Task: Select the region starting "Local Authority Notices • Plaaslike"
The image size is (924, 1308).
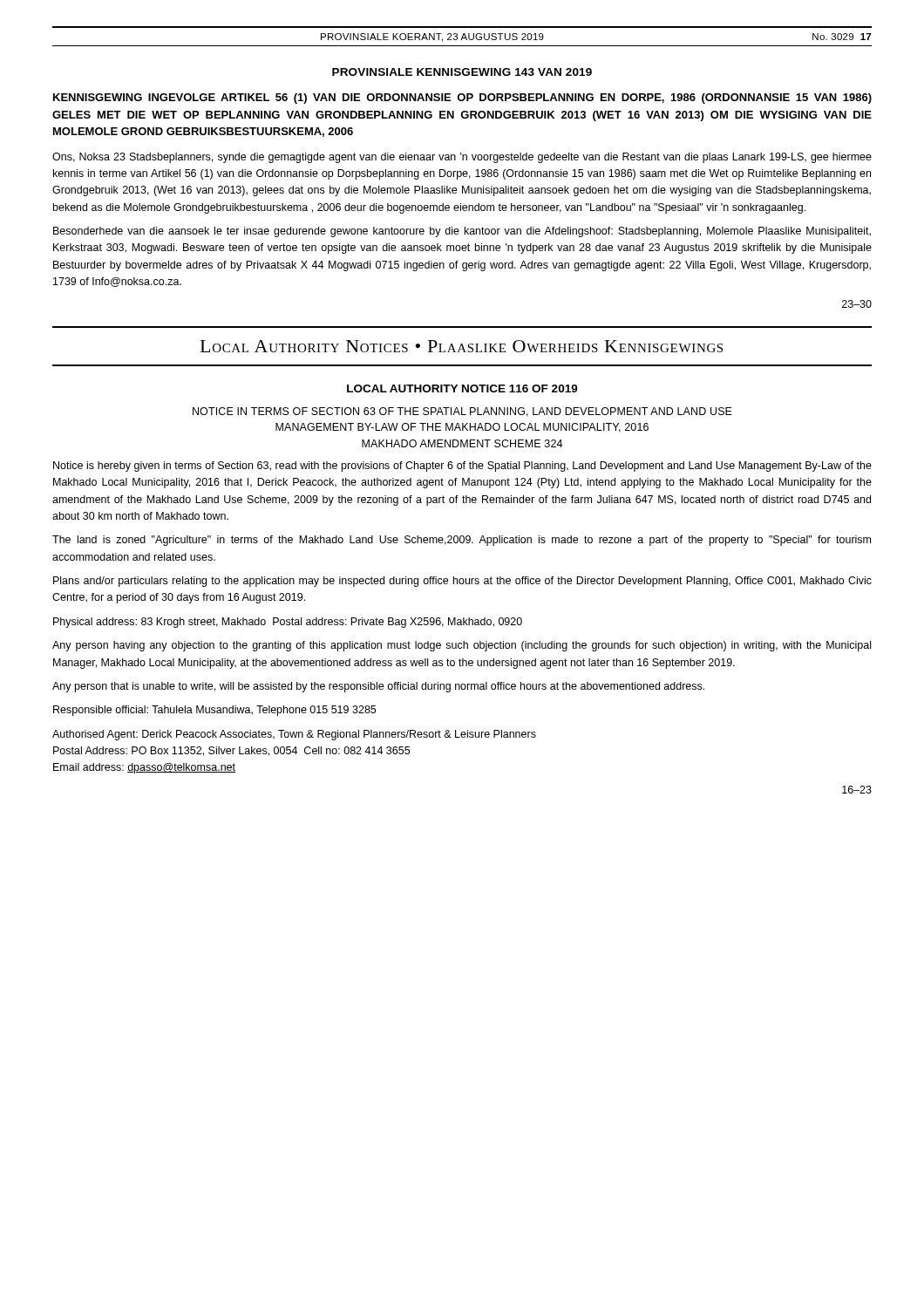Action: pyautogui.click(x=462, y=346)
